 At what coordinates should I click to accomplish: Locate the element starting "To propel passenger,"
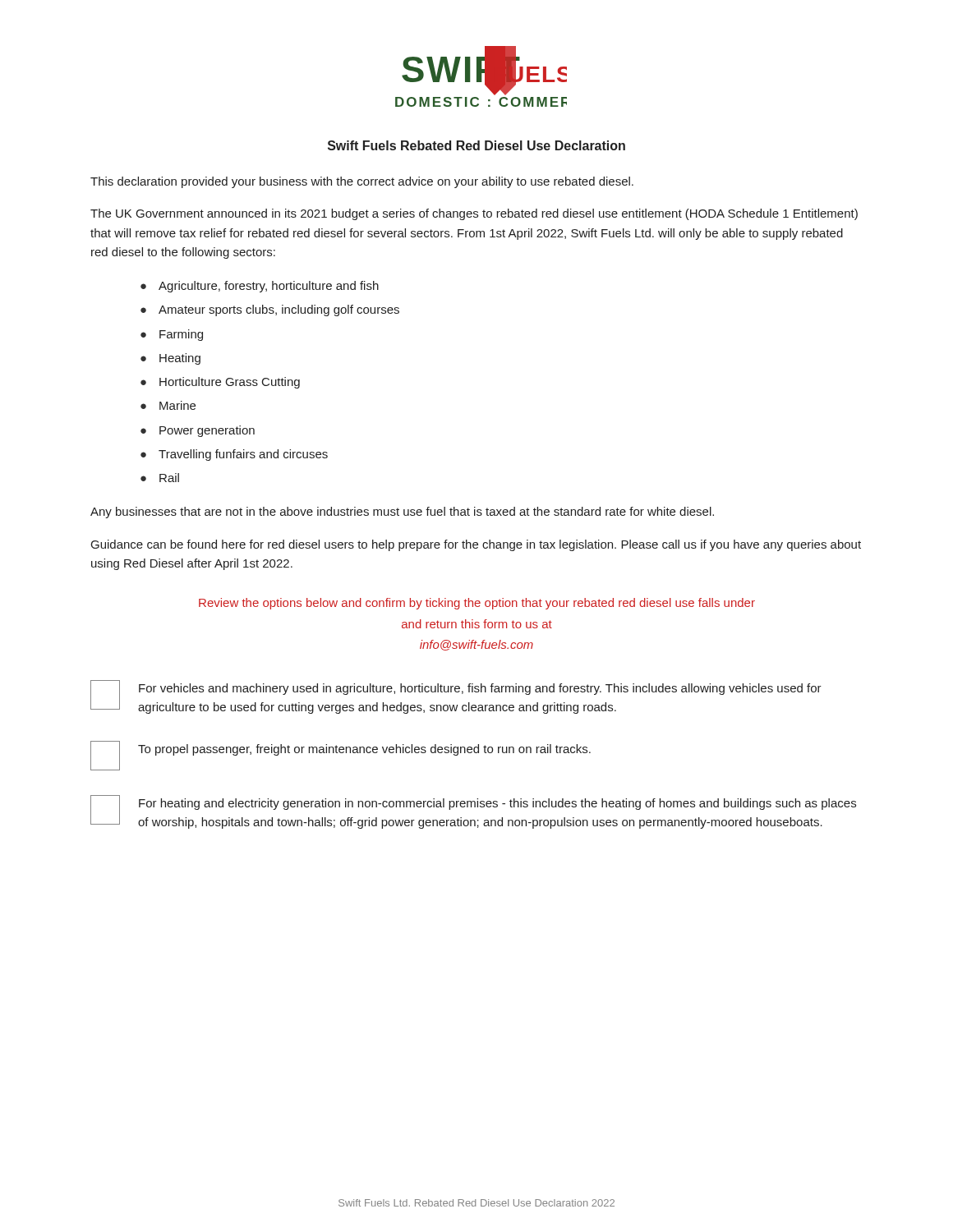click(x=341, y=755)
